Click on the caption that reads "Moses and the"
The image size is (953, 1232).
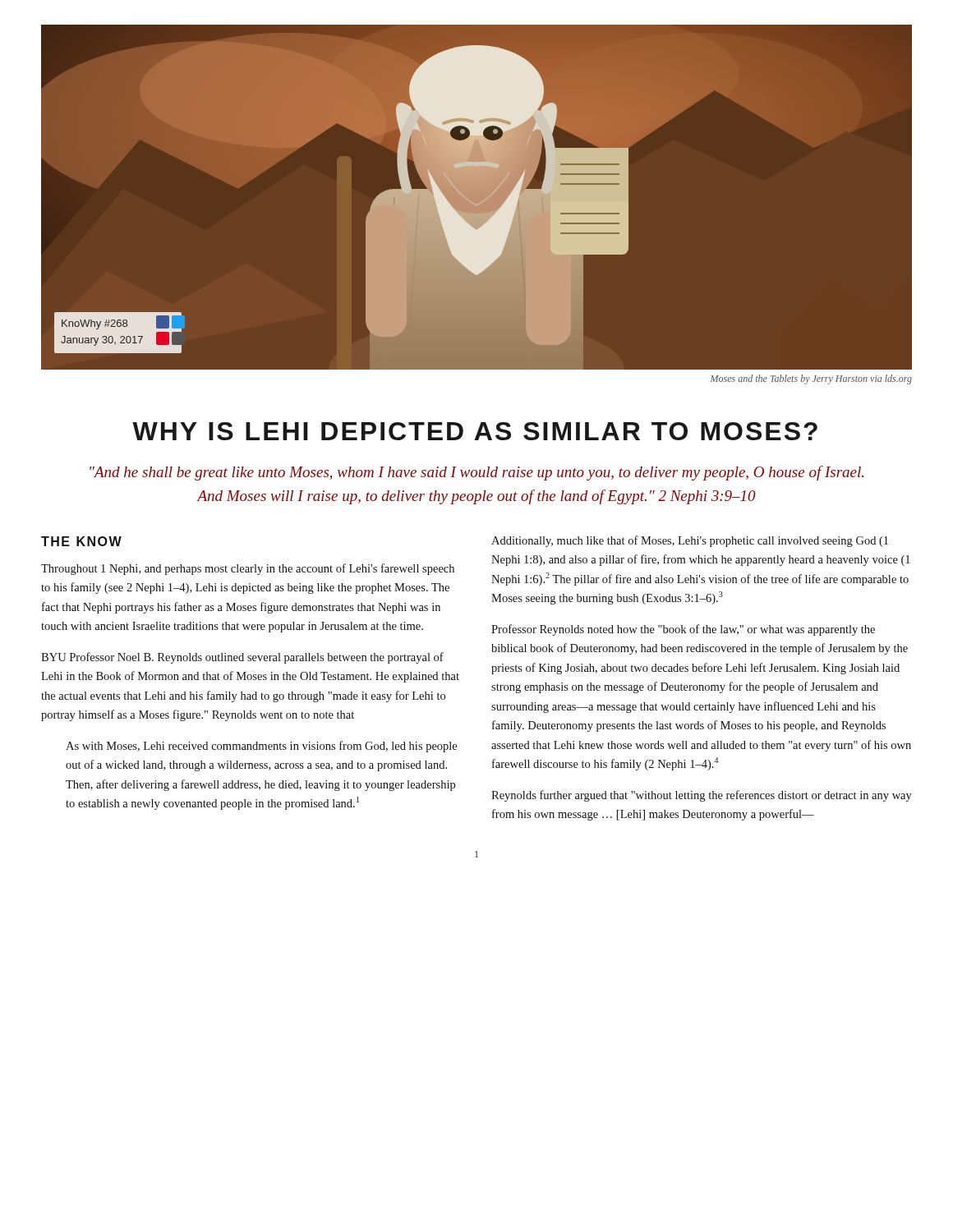(811, 379)
